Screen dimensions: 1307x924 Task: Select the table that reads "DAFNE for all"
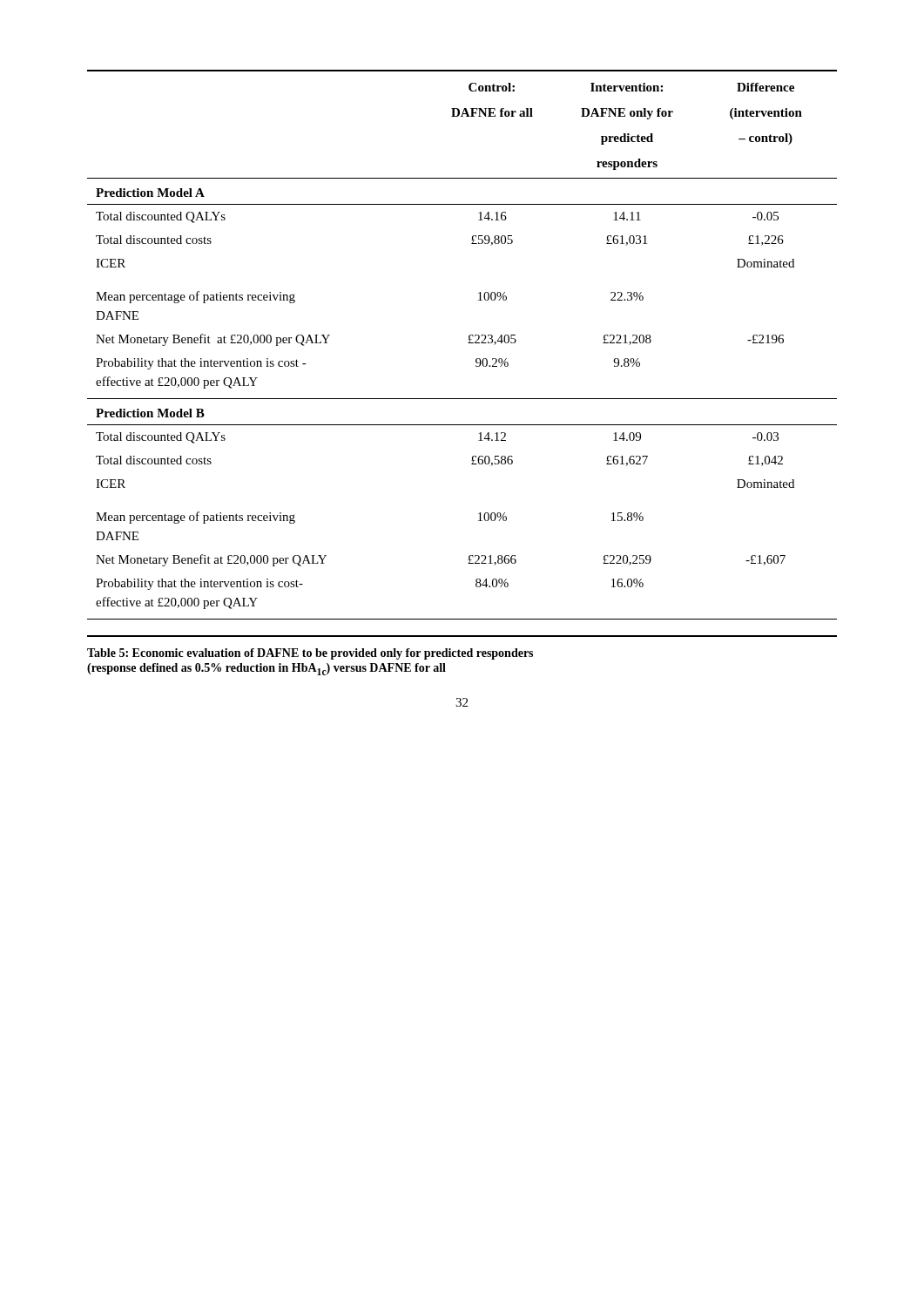pos(462,345)
